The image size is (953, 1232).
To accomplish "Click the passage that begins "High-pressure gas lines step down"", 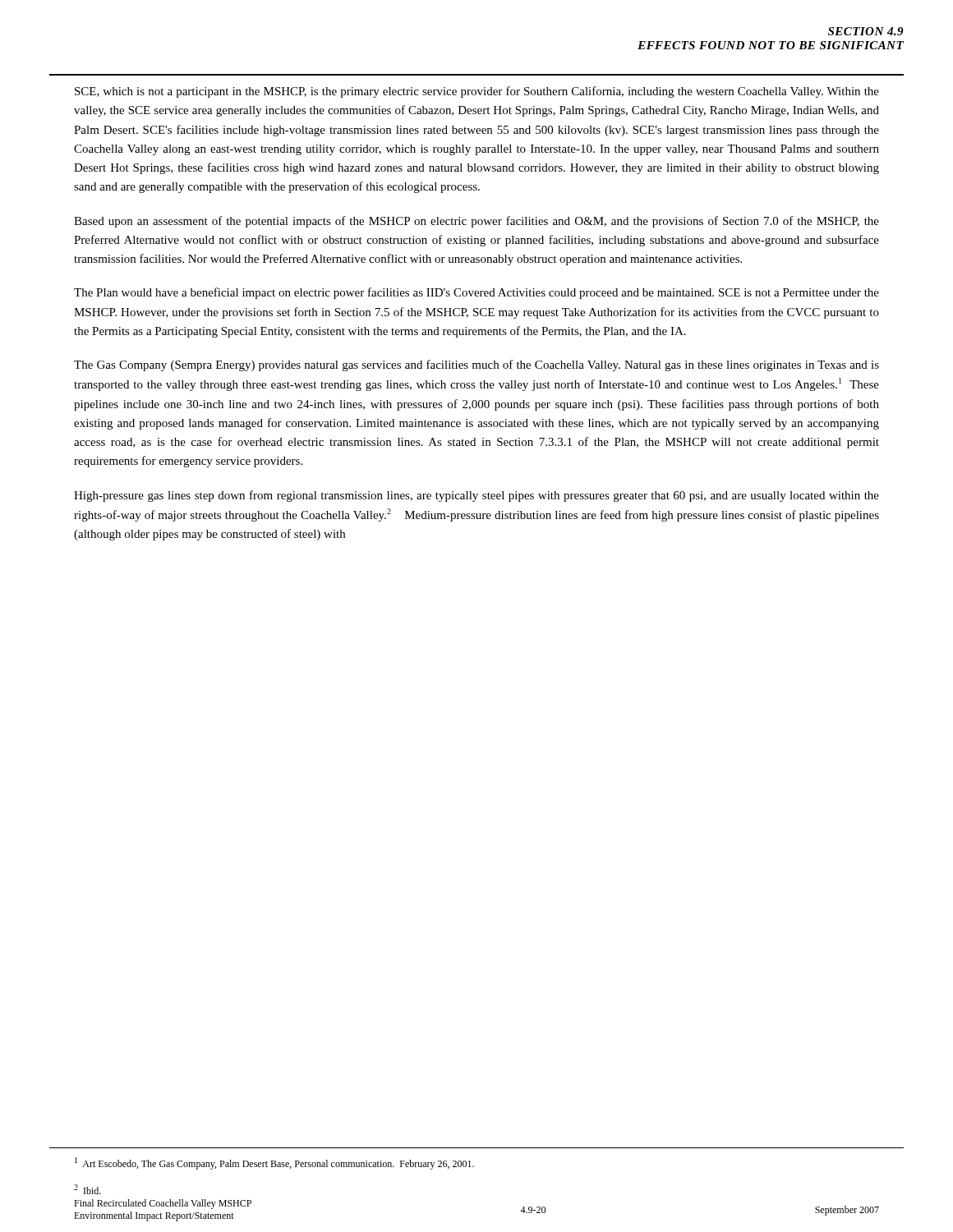I will tap(476, 515).
